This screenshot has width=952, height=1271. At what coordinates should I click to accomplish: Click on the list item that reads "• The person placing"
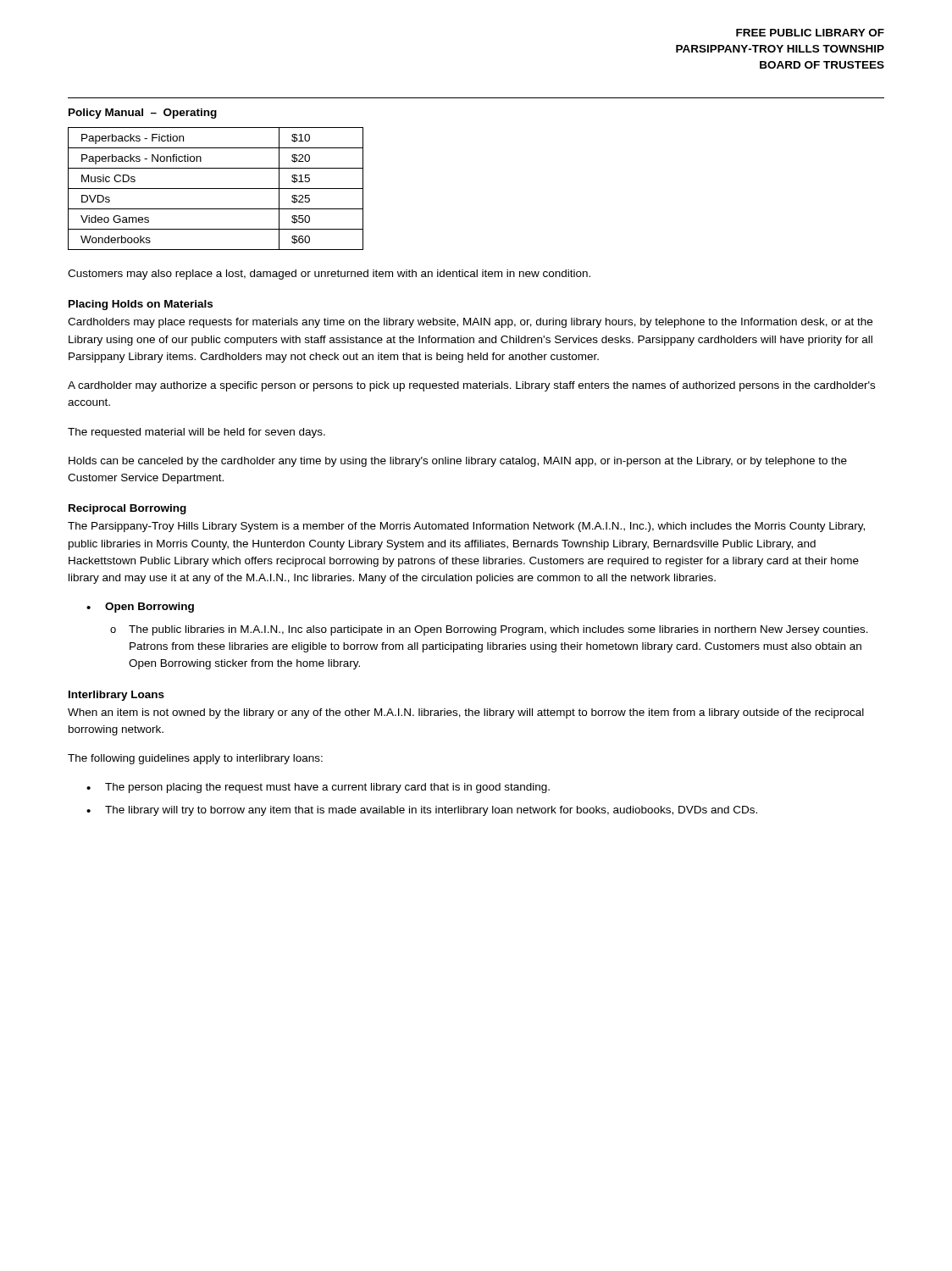tap(485, 788)
